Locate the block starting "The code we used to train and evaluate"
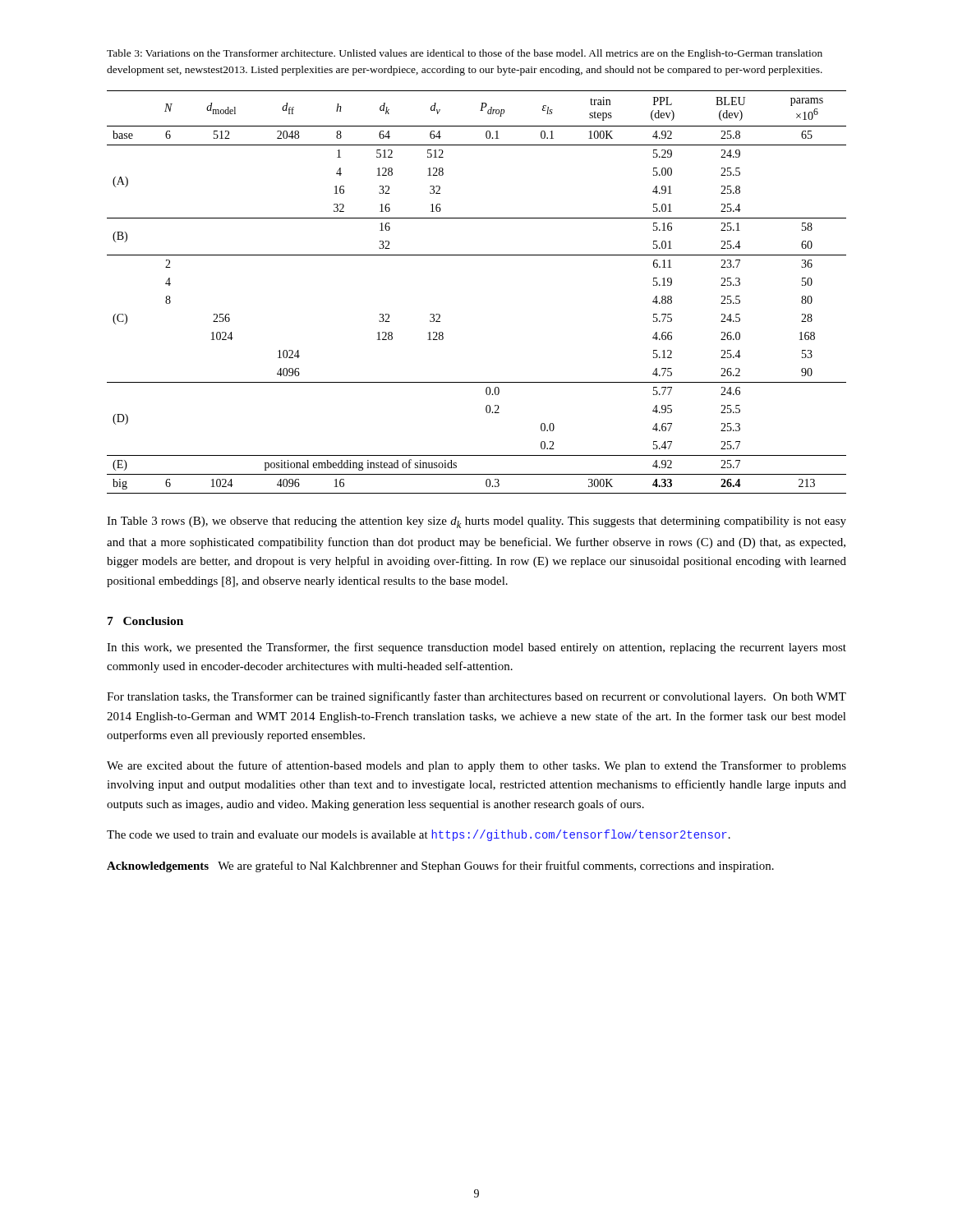953x1232 pixels. (419, 835)
